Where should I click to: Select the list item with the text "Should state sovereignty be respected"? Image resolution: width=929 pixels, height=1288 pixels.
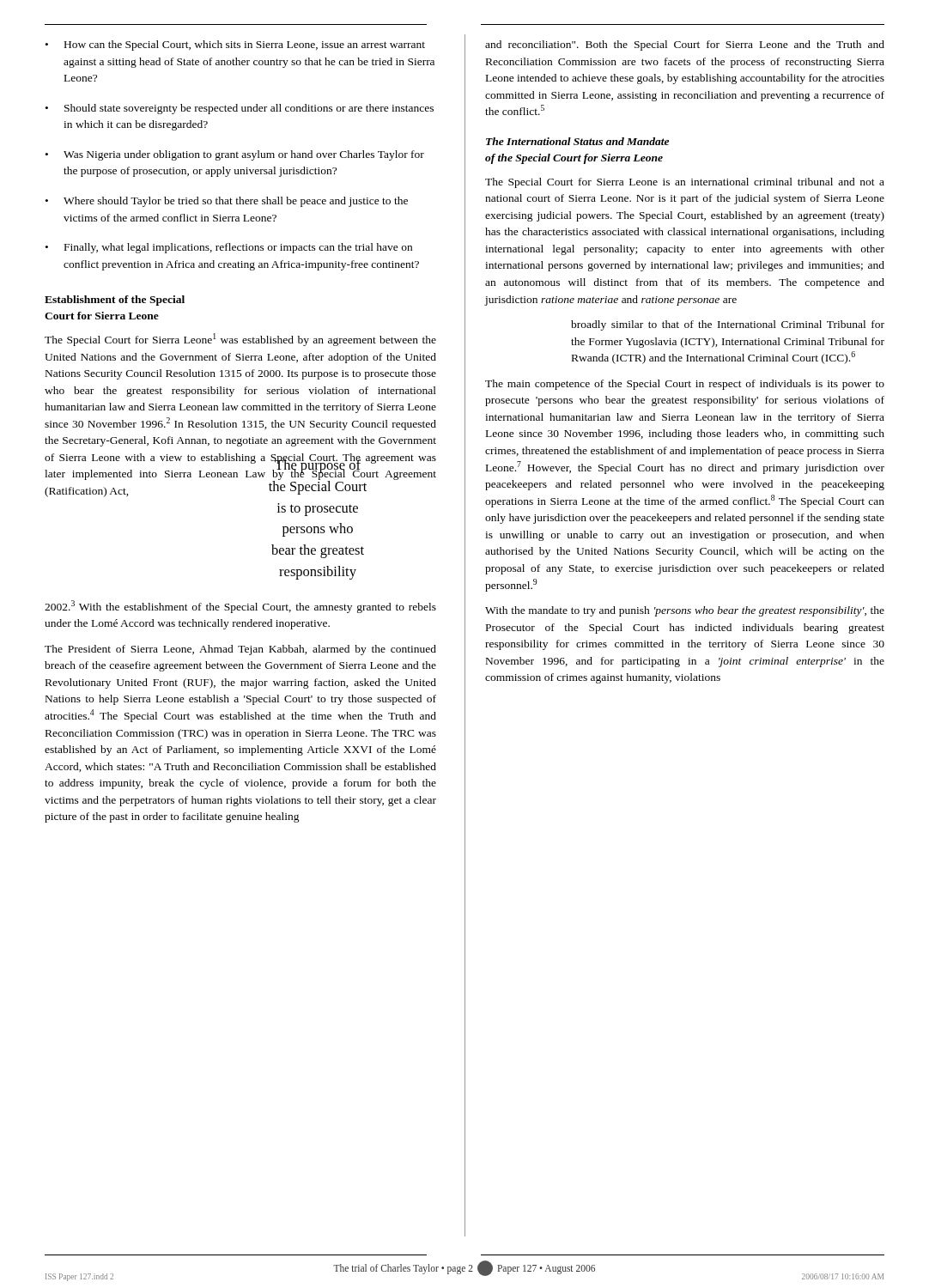click(x=249, y=116)
